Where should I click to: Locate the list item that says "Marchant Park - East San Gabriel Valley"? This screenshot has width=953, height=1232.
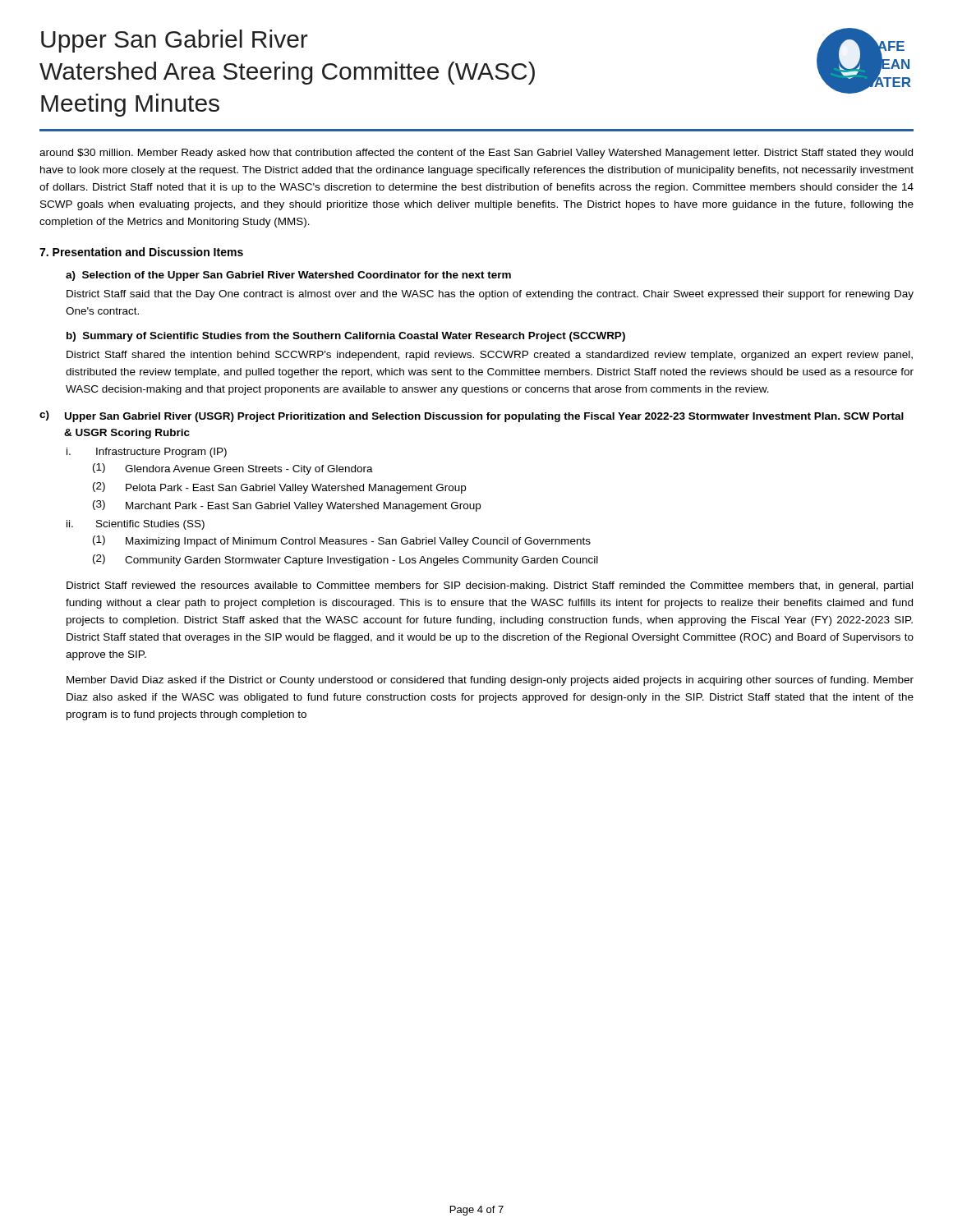pyautogui.click(x=303, y=506)
